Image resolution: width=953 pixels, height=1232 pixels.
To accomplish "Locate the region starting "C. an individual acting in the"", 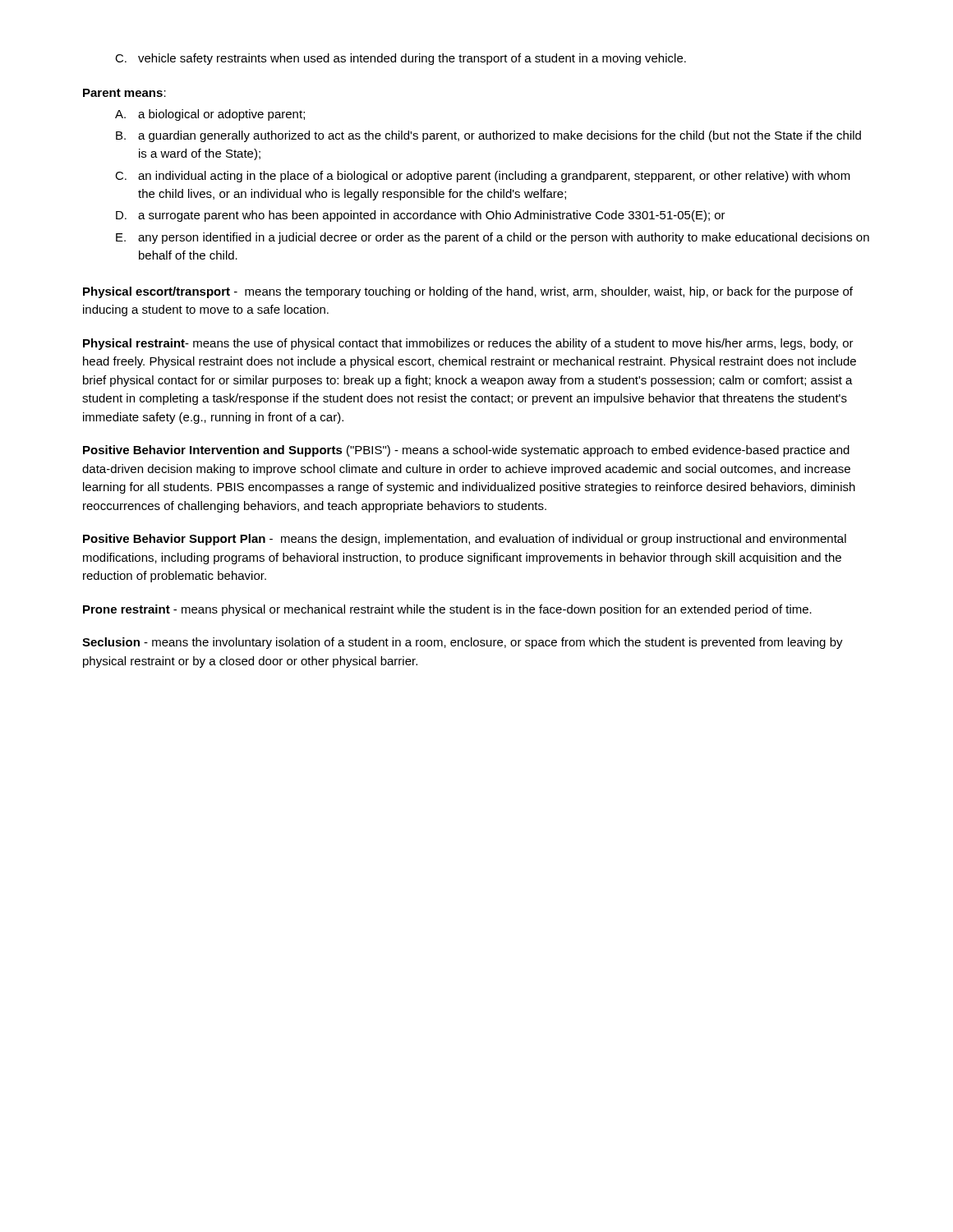I will pos(493,184).
